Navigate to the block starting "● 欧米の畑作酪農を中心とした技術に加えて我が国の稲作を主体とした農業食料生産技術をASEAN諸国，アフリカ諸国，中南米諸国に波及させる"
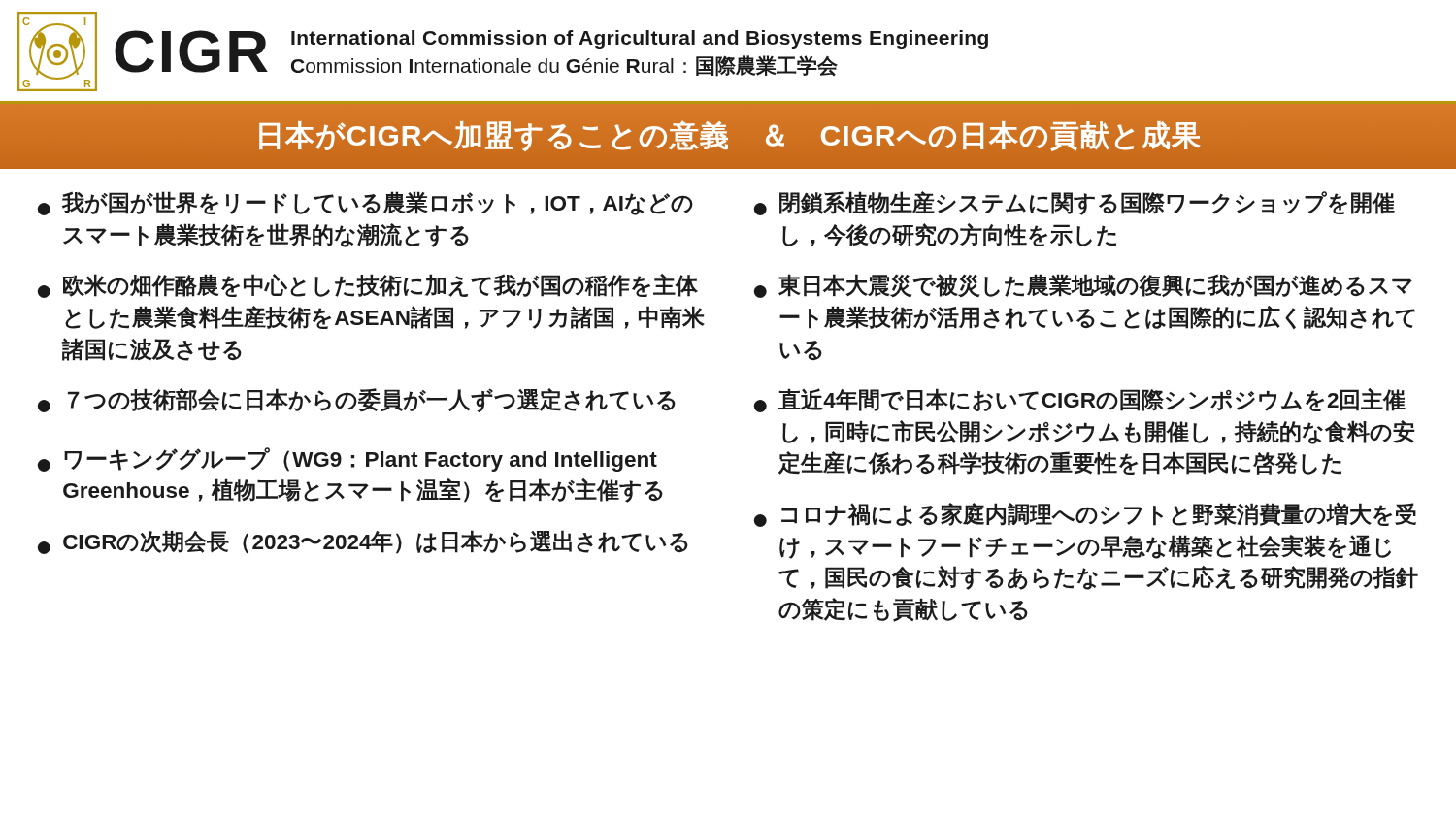The width and height of the screenshot is (1456, 819). (370, 318)
